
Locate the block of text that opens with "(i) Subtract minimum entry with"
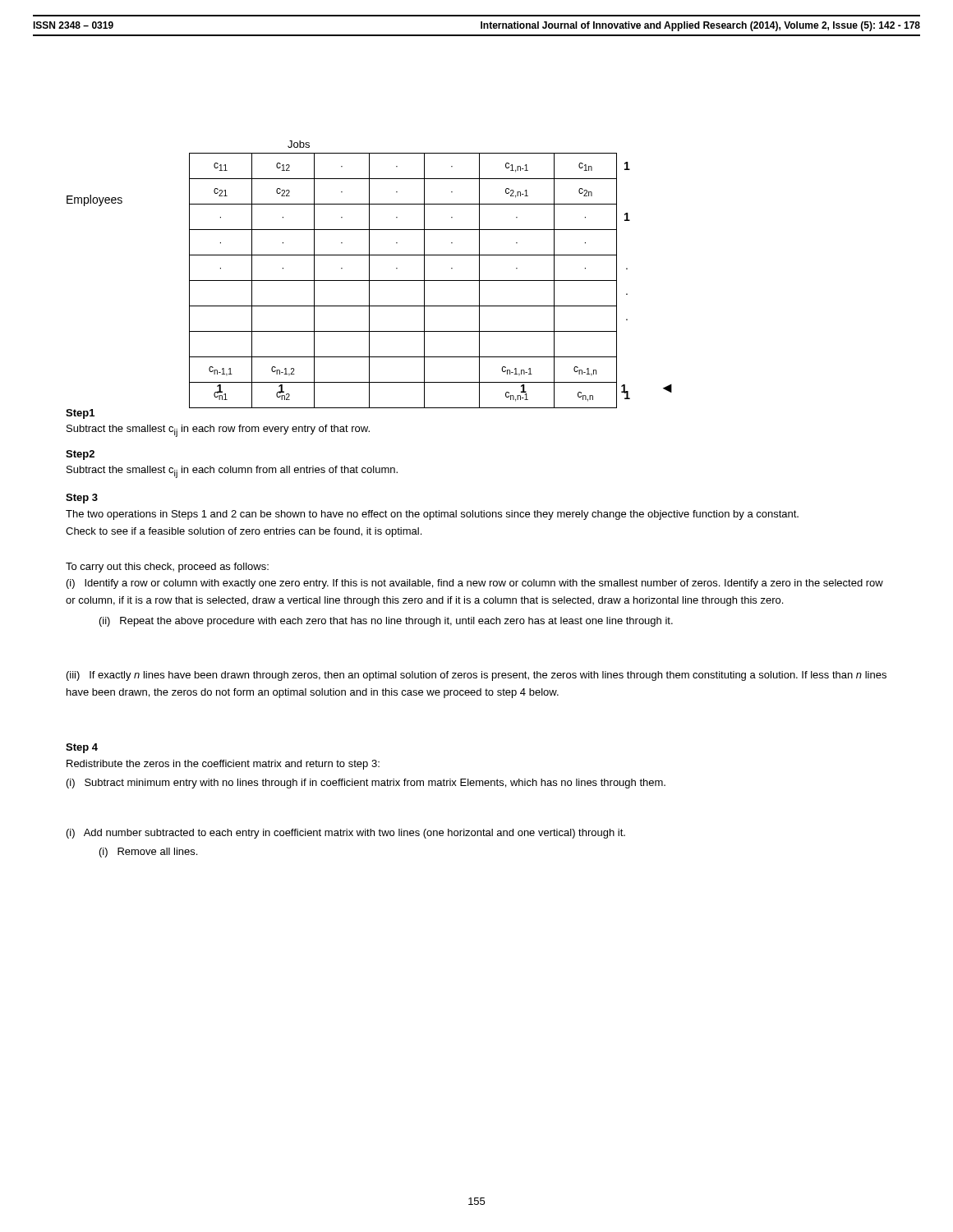tap(366, 782)
